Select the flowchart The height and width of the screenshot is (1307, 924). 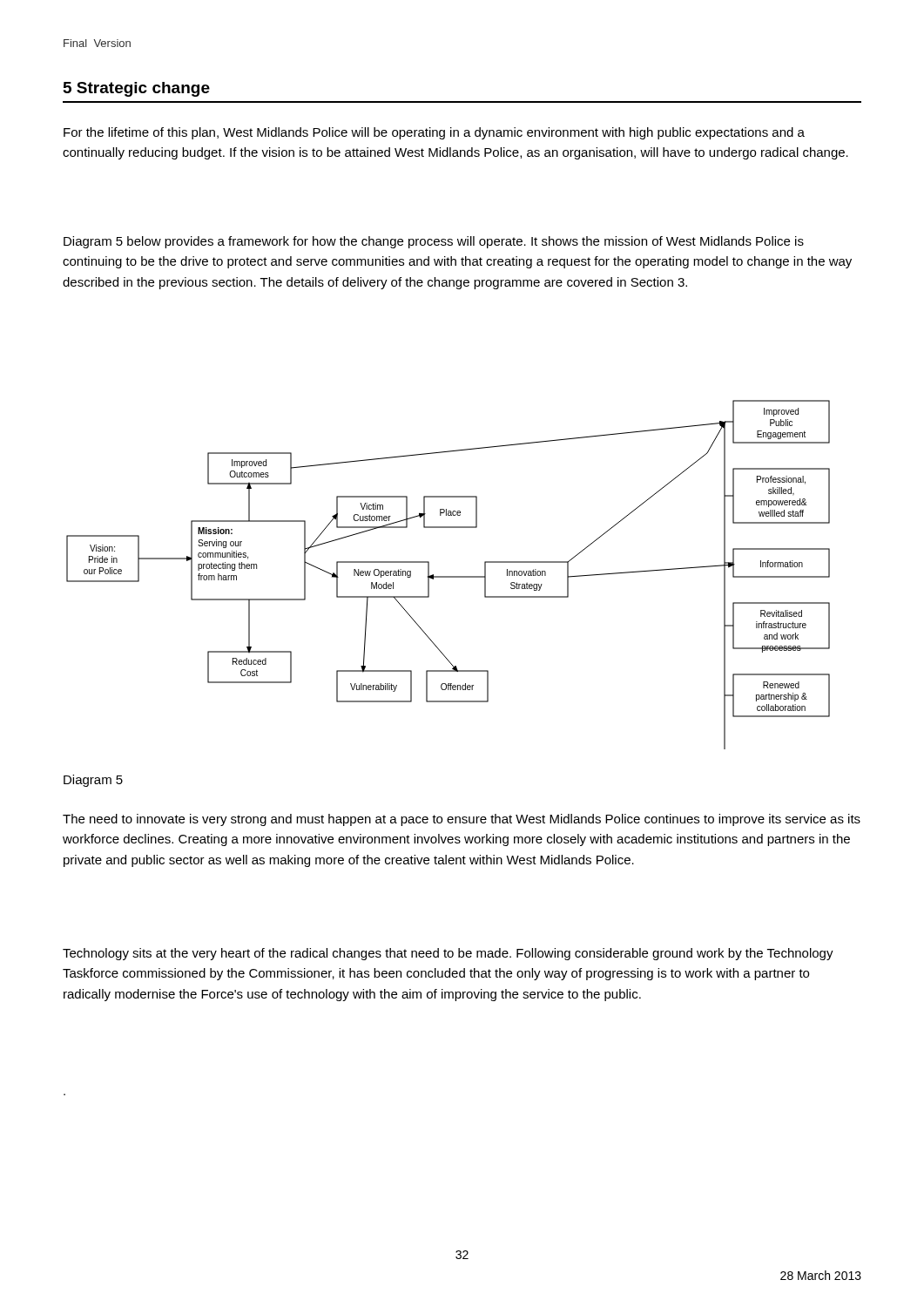(462, 571)
